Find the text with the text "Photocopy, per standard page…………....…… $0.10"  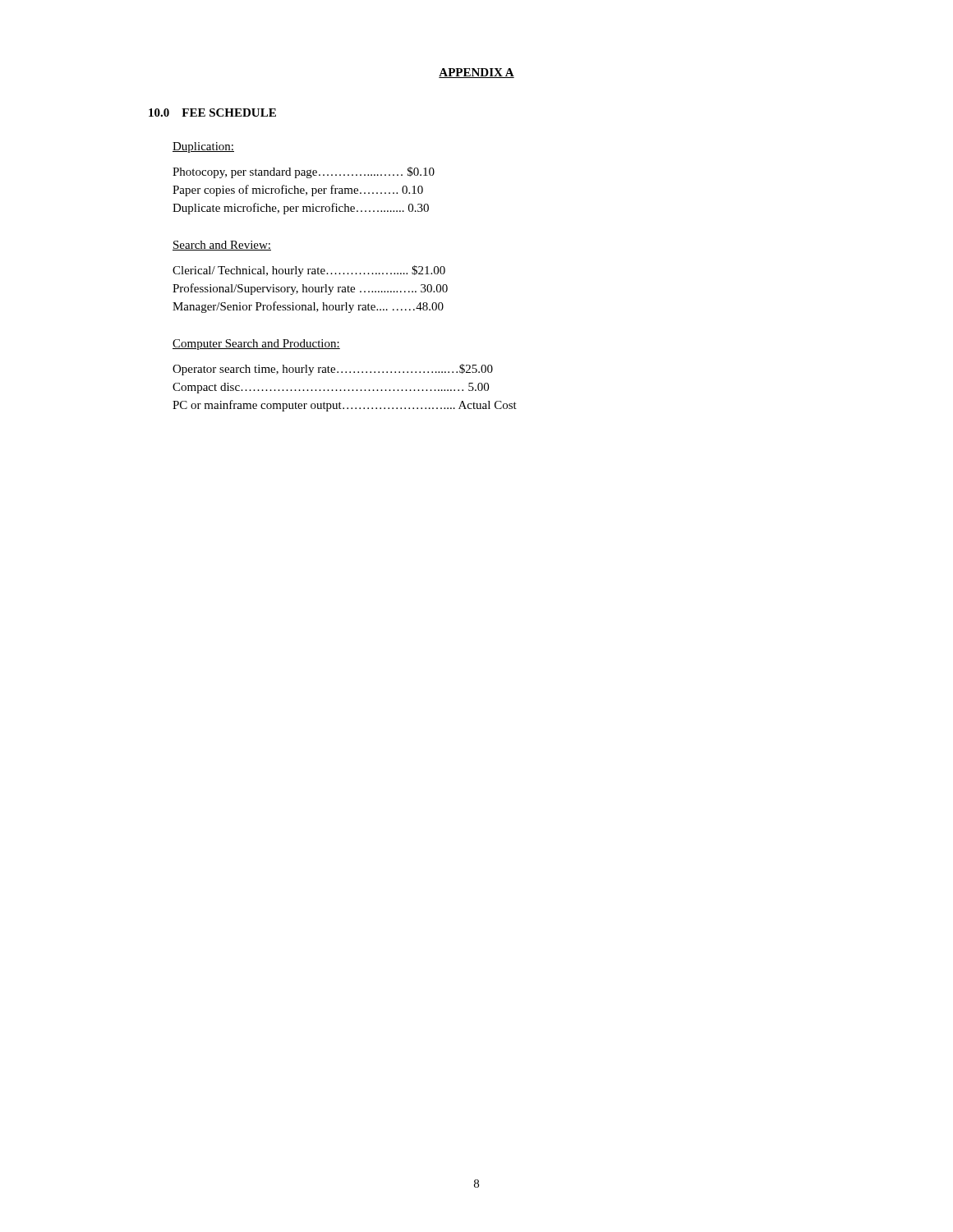(304, 172)
